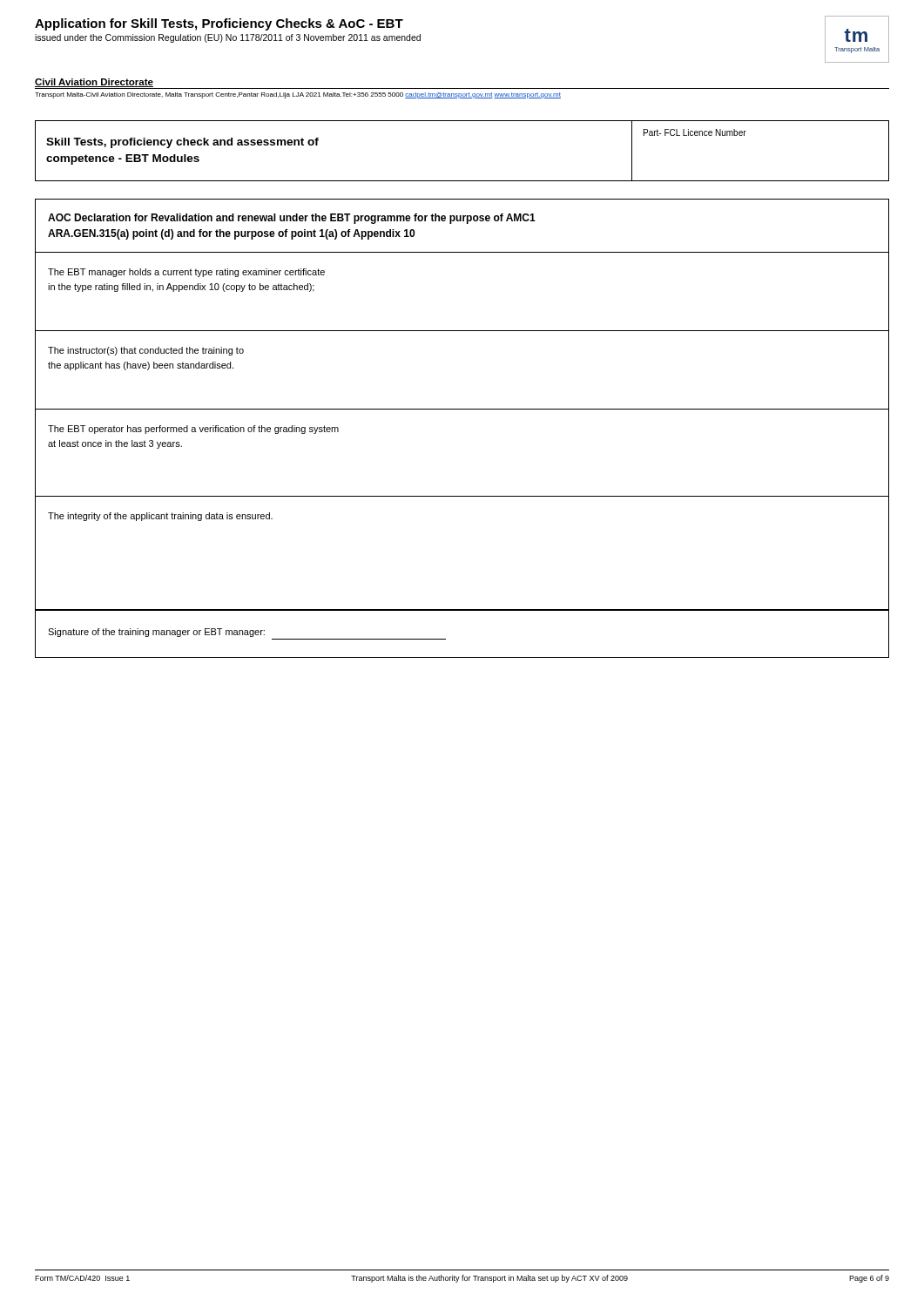924x1307 pixels.
Task: Point to the block beginning "issued under the"
Action: (228, 38)
